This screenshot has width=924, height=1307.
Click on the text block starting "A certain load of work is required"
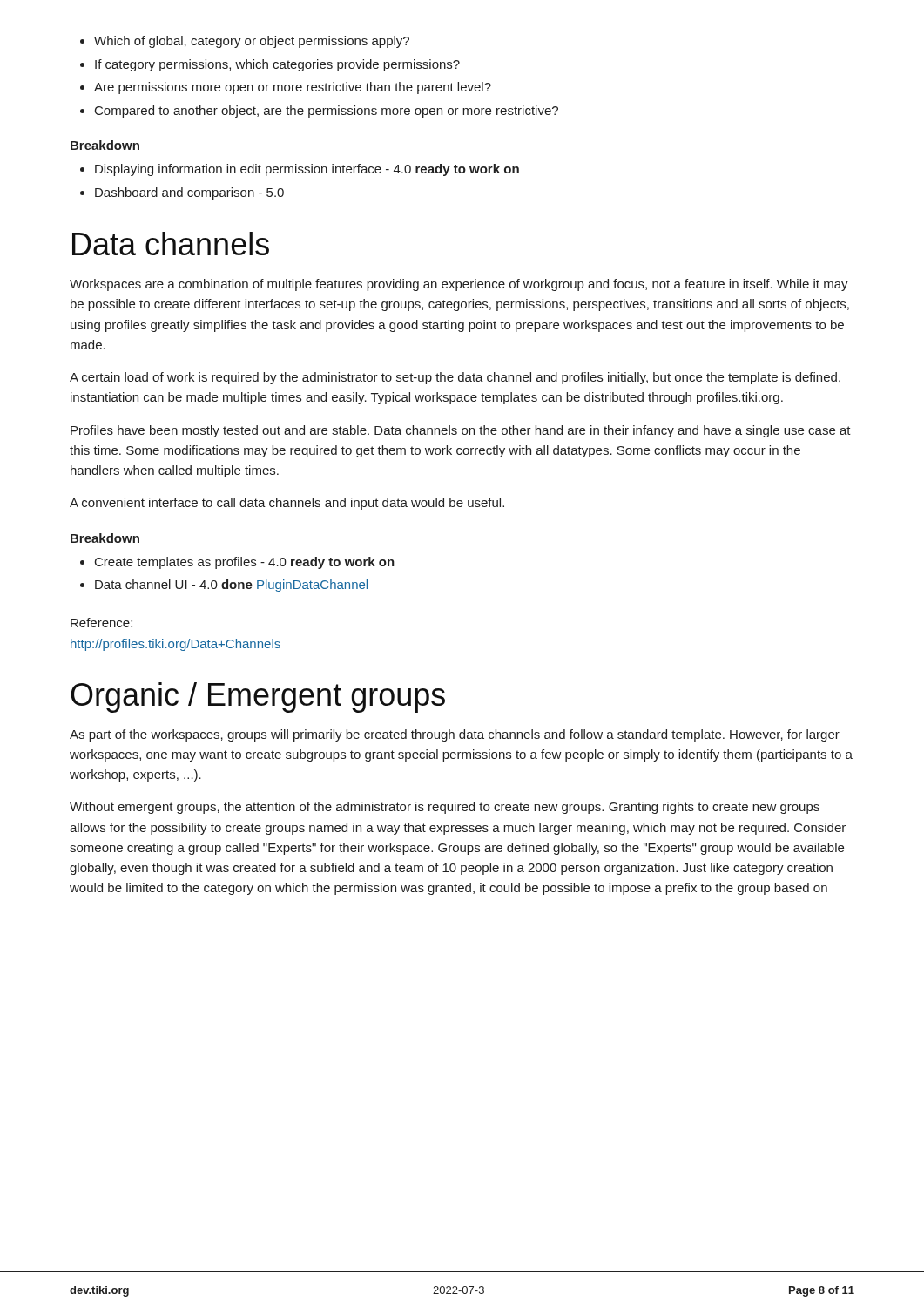click(455, 387)
